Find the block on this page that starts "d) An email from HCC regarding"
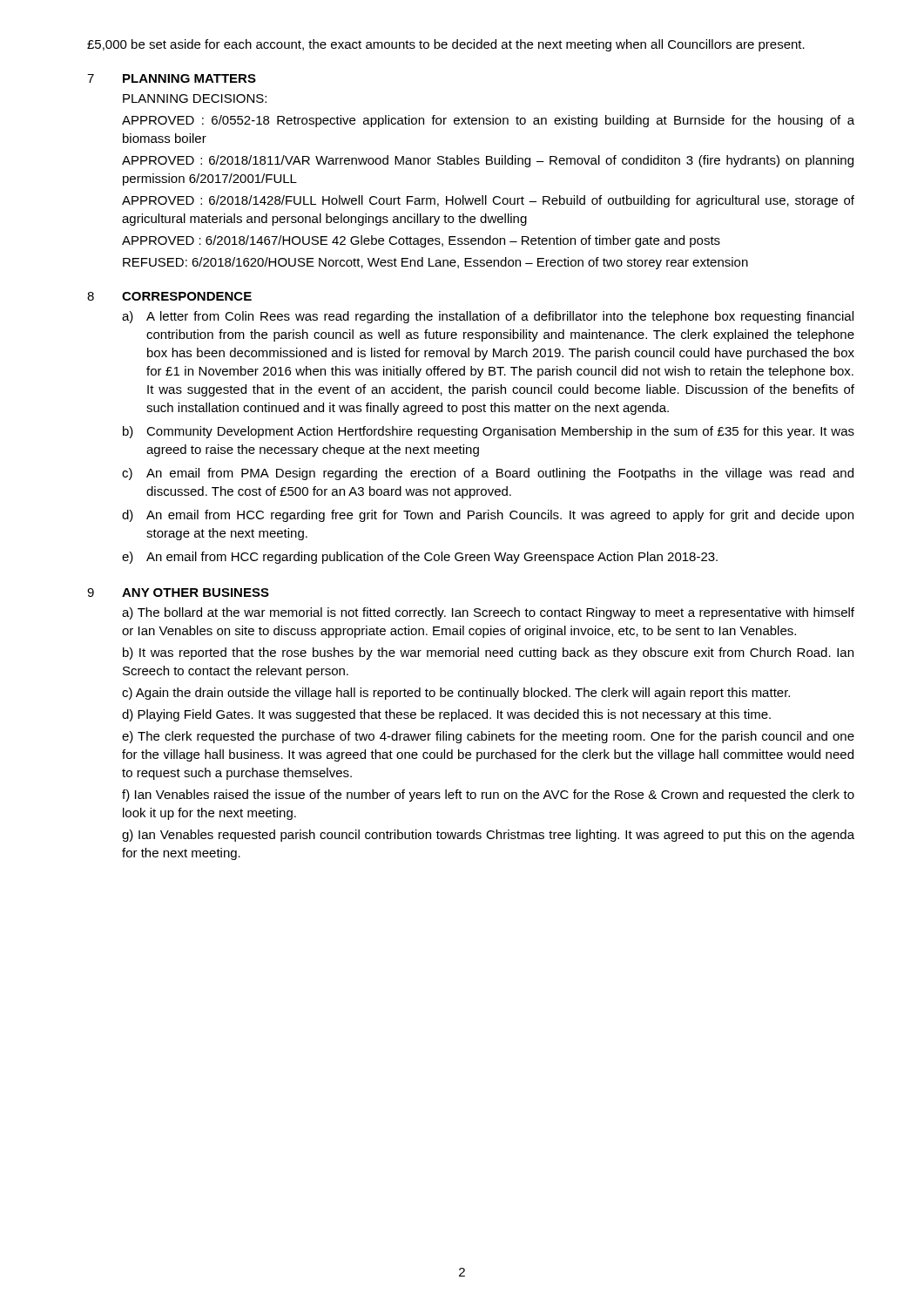This screenshot has height=1307, width=924. [x=488, y=524]
